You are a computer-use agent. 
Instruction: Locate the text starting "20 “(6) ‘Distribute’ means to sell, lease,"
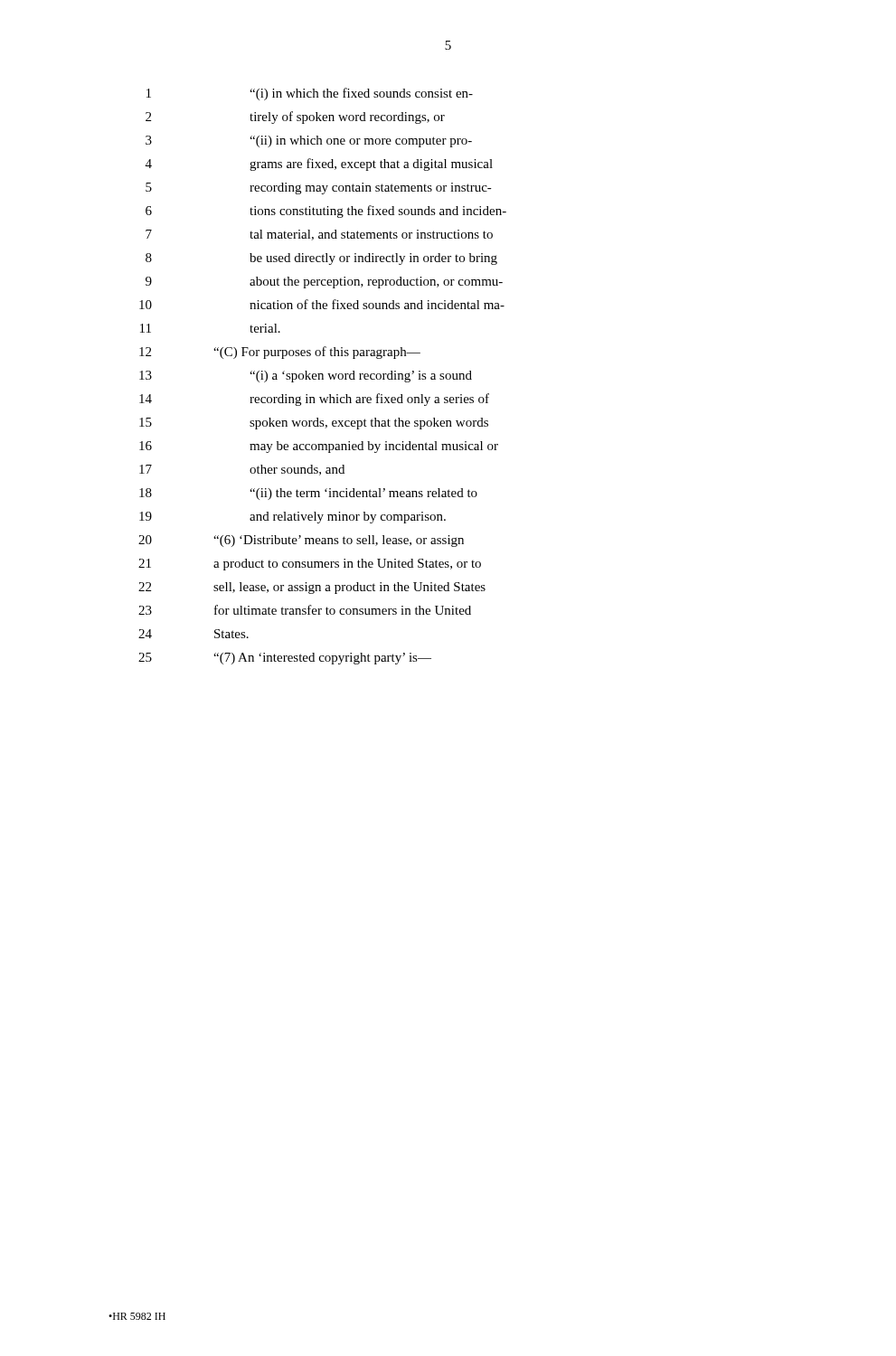click(466, 587)
